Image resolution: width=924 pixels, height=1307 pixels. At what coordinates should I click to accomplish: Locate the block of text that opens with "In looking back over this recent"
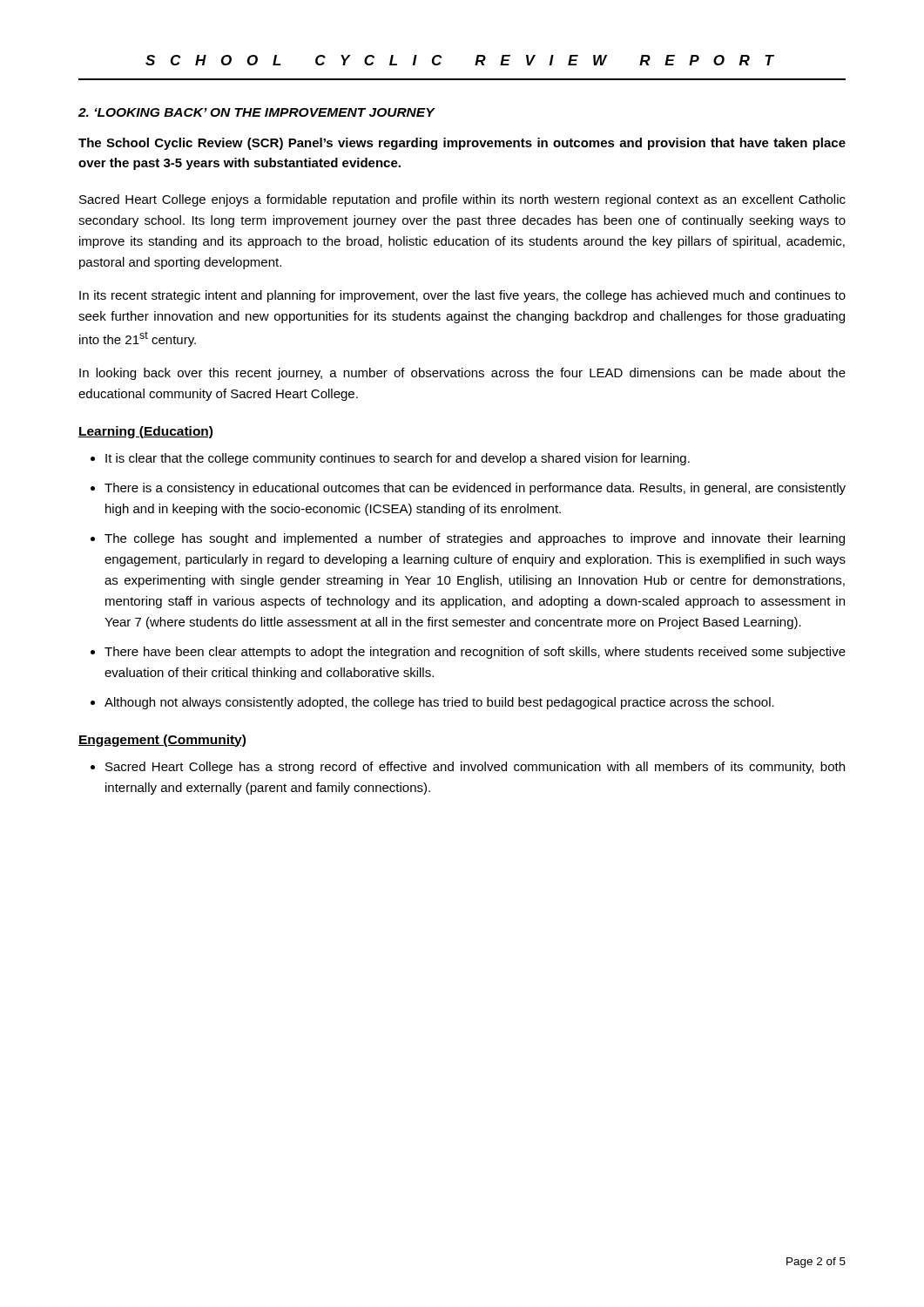click(462, 382)
